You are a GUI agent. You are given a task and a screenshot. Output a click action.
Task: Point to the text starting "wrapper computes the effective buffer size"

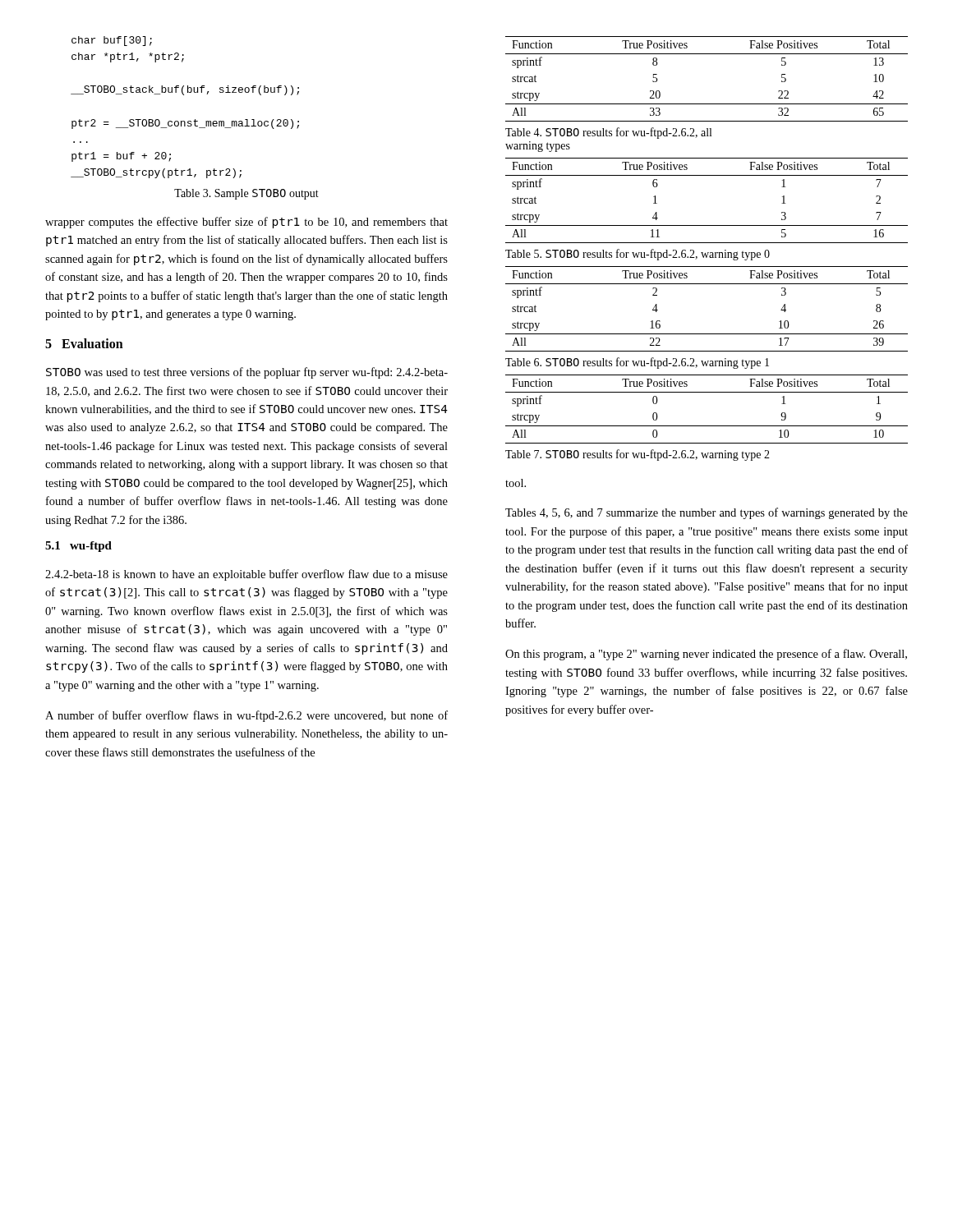246,268
